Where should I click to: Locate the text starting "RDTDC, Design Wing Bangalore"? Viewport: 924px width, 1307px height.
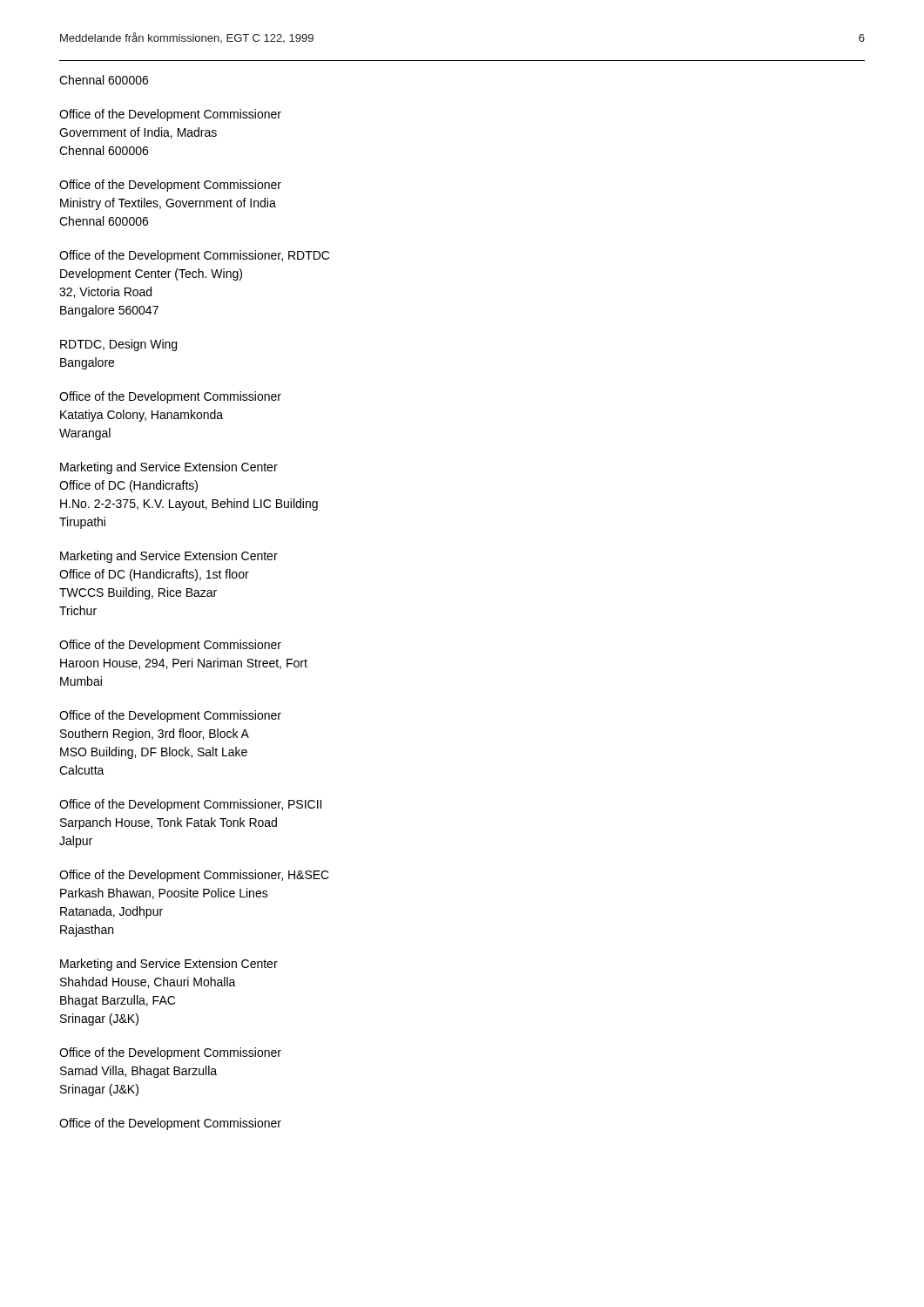(119, 353)
